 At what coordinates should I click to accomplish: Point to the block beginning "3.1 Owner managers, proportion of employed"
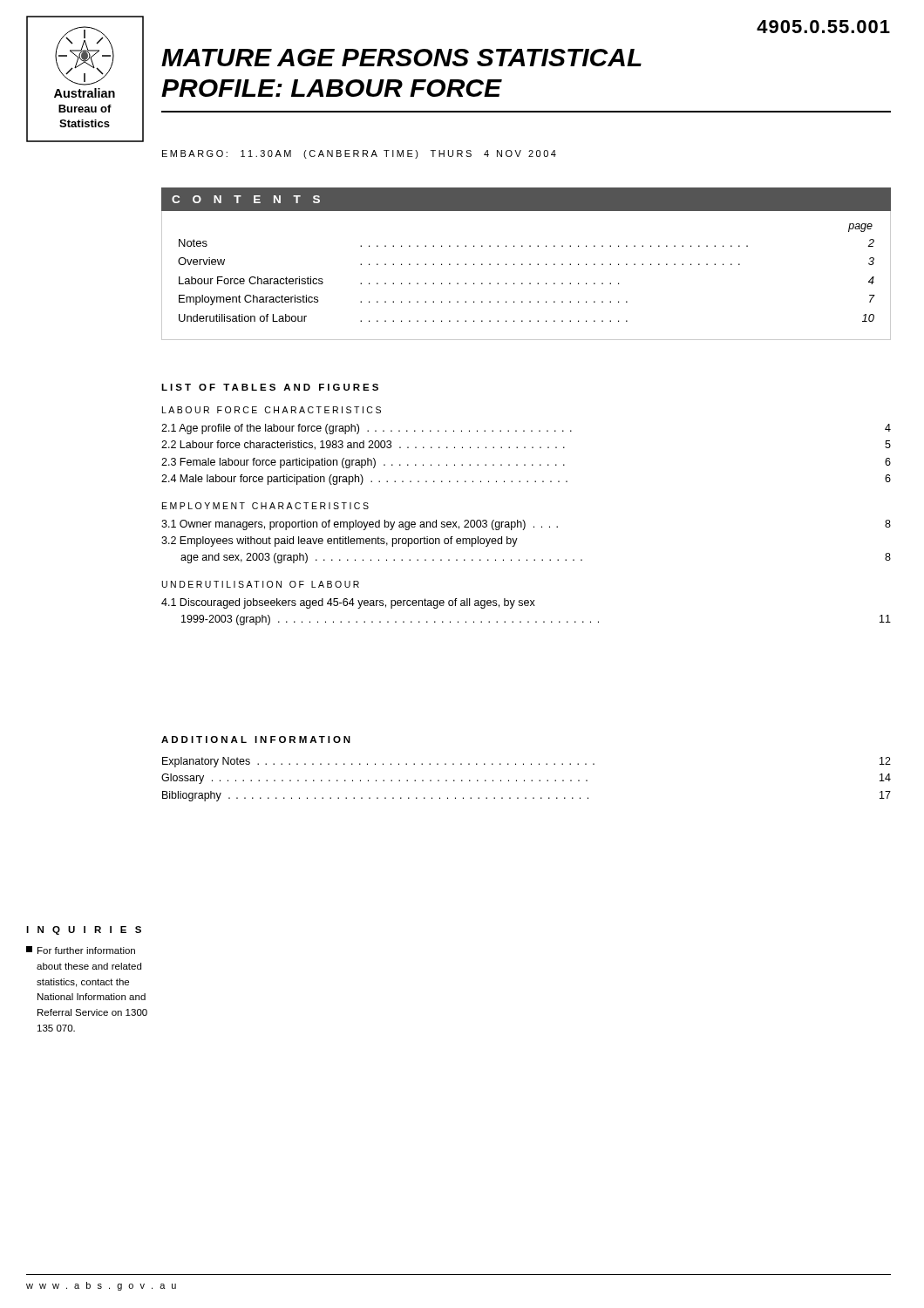coord(526,524)
